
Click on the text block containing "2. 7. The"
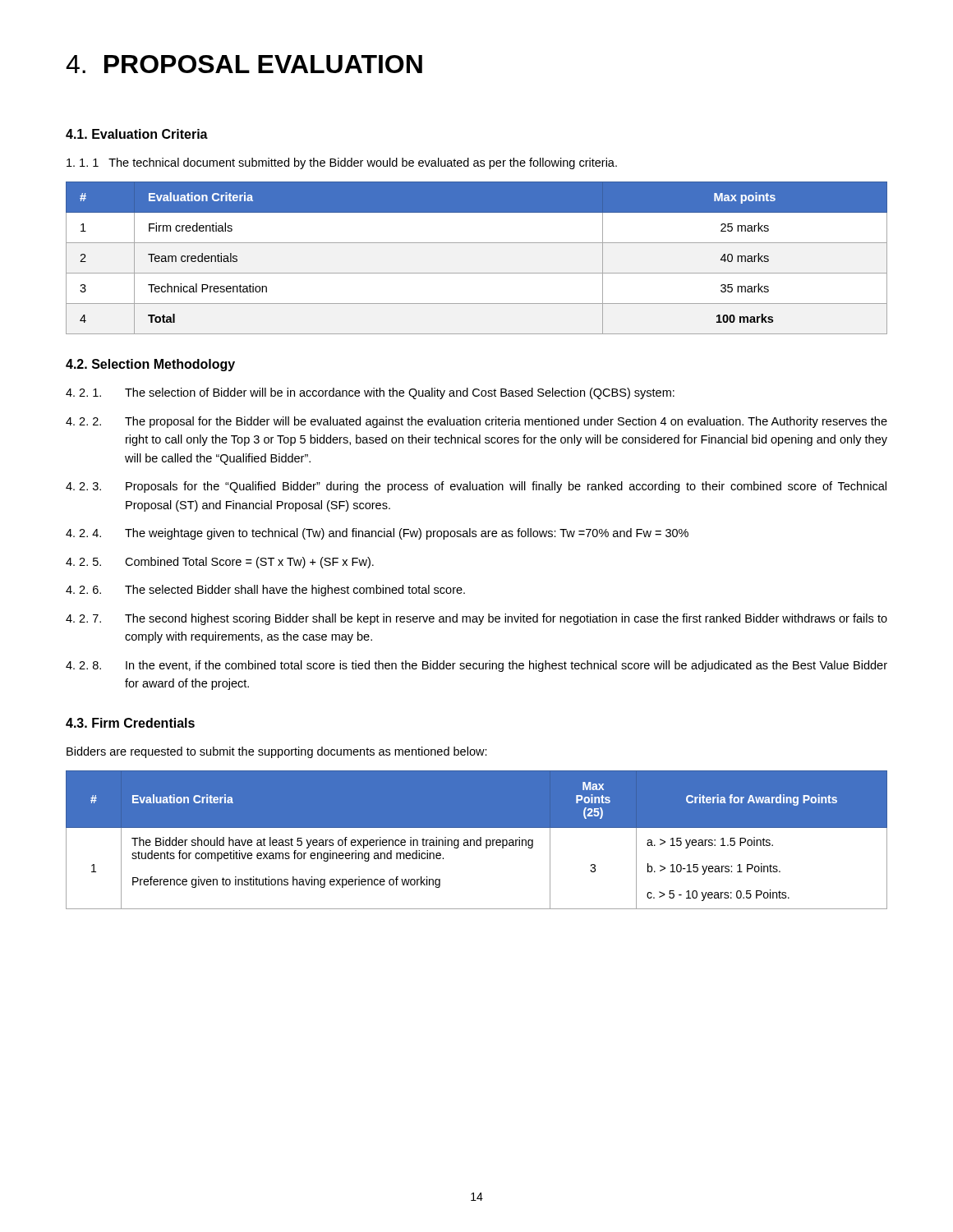click(x=476, y=628)
